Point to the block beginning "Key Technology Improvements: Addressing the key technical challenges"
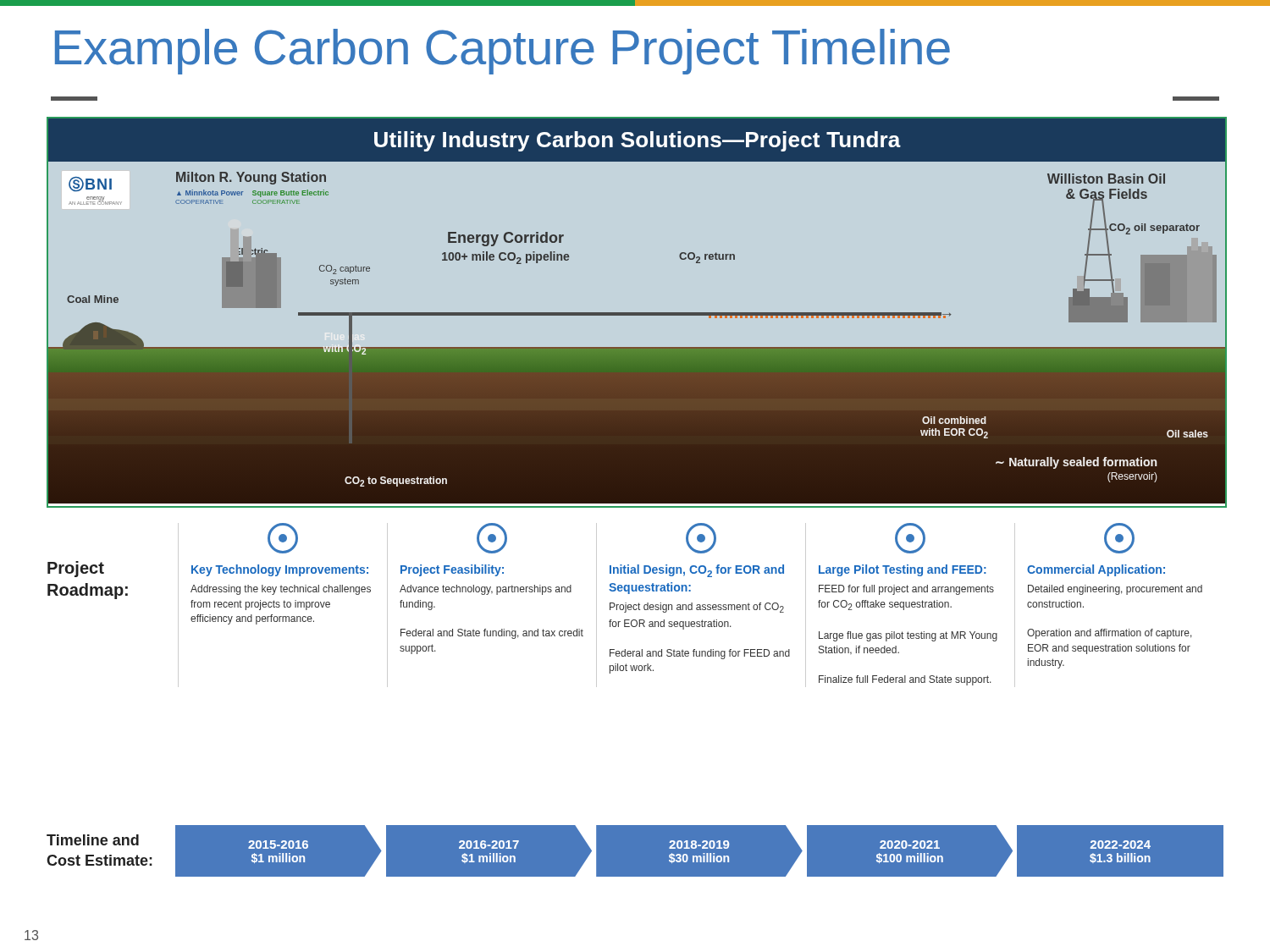The image size is (1270, 952). 283,575
